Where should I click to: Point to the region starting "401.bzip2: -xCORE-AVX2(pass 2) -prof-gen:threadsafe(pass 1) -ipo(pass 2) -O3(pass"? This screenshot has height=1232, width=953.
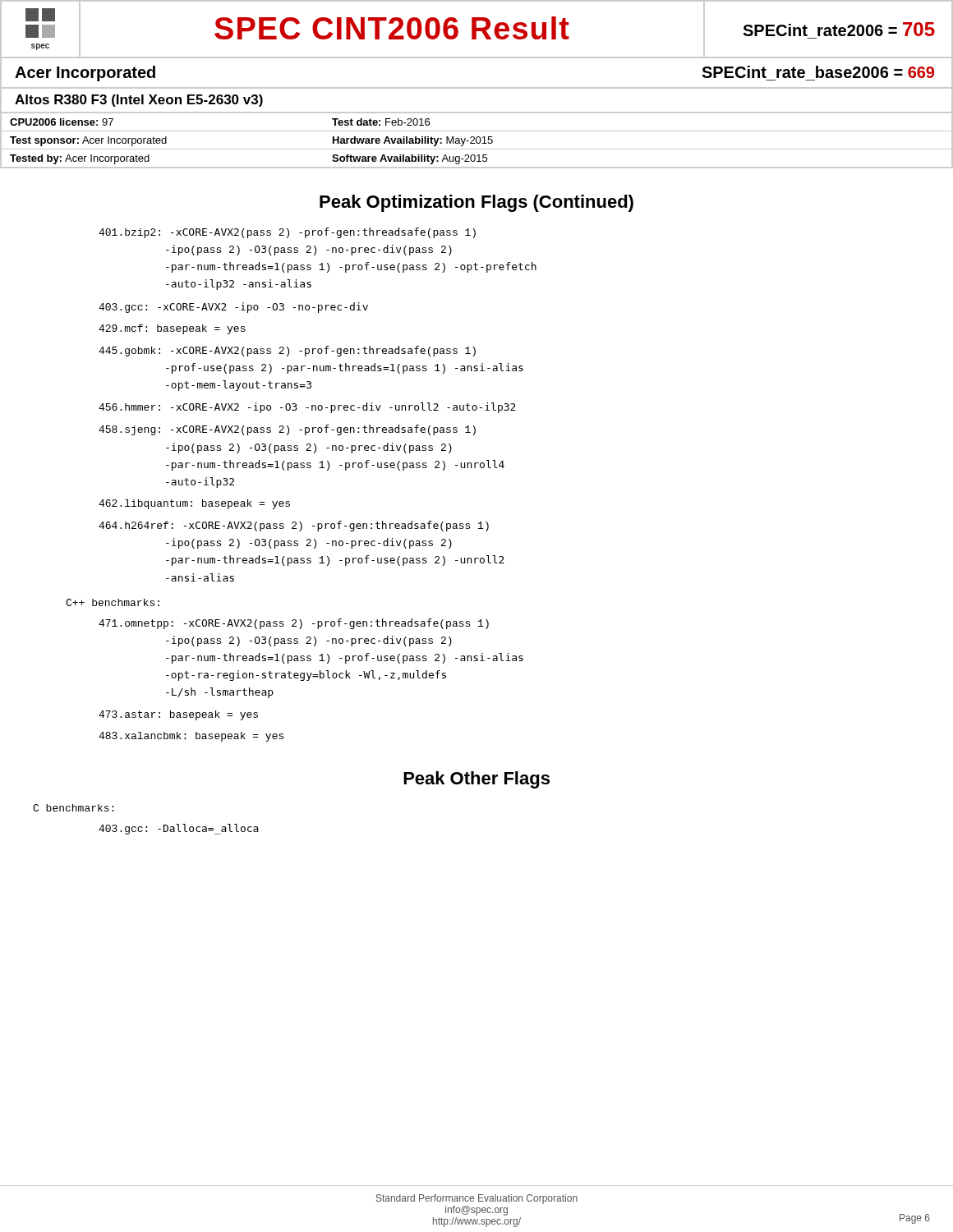476,259
